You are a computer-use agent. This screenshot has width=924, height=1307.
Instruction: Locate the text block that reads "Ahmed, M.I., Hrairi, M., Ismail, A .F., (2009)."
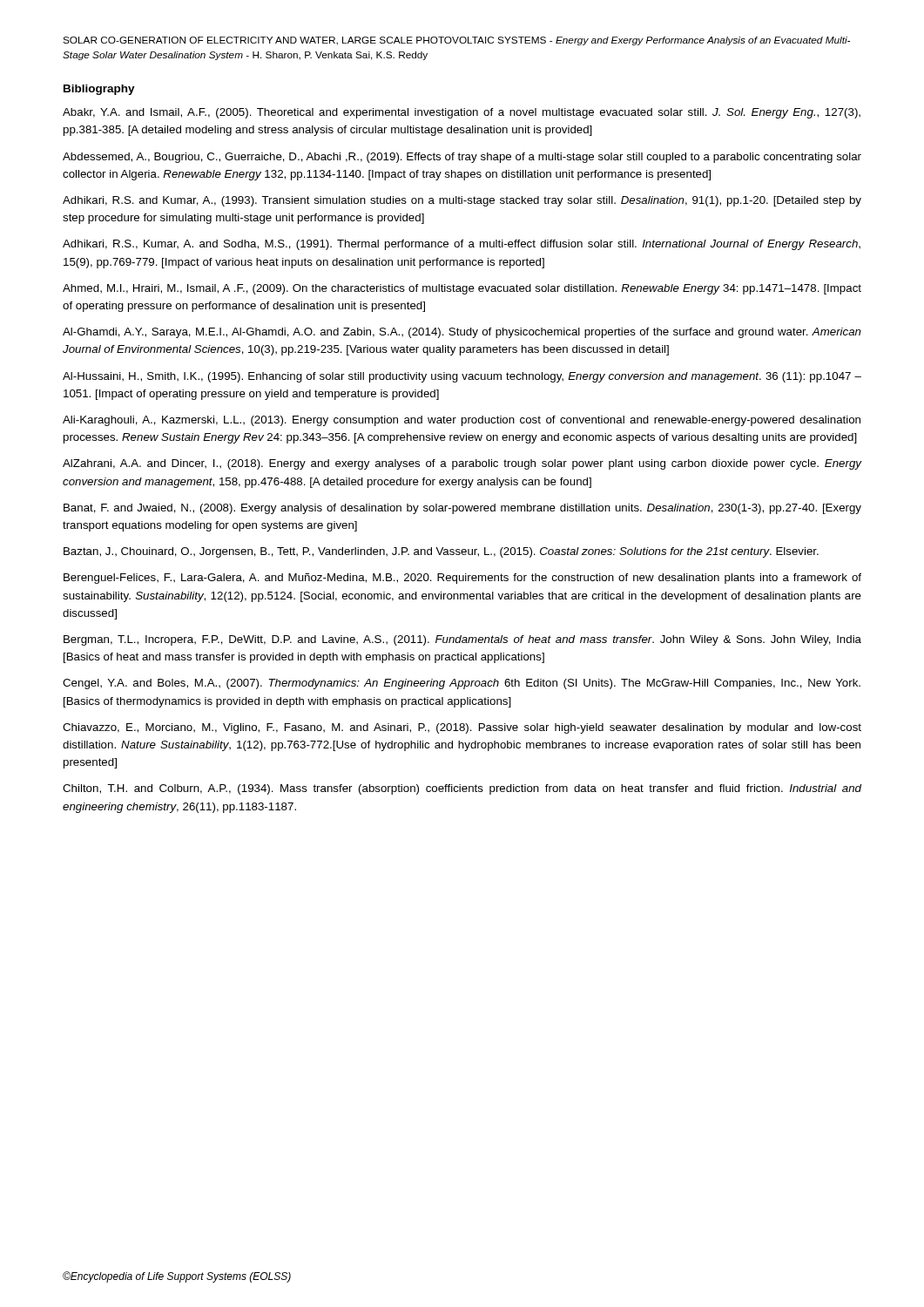(462, 297)
